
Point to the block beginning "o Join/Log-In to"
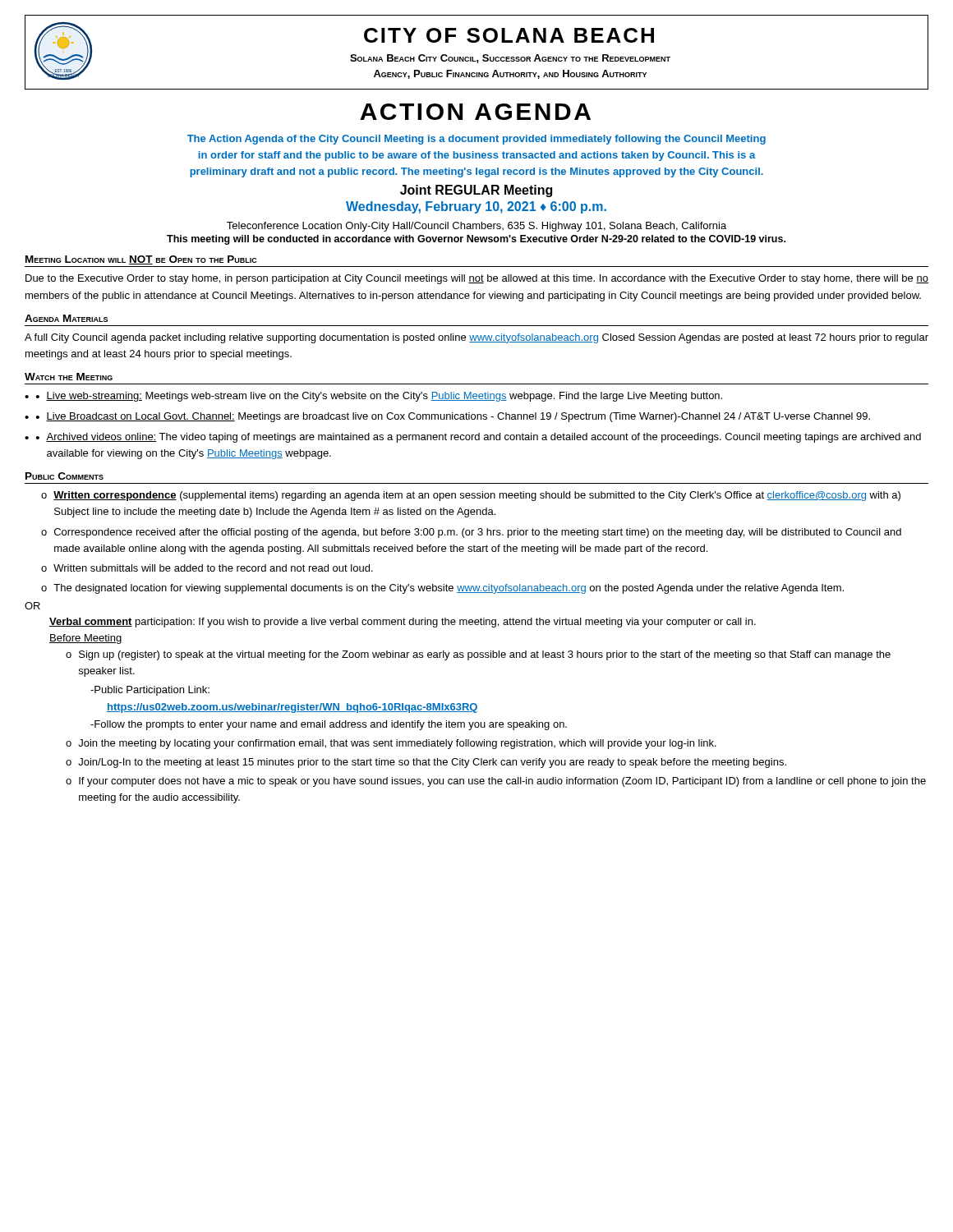[x=426, y=762]
